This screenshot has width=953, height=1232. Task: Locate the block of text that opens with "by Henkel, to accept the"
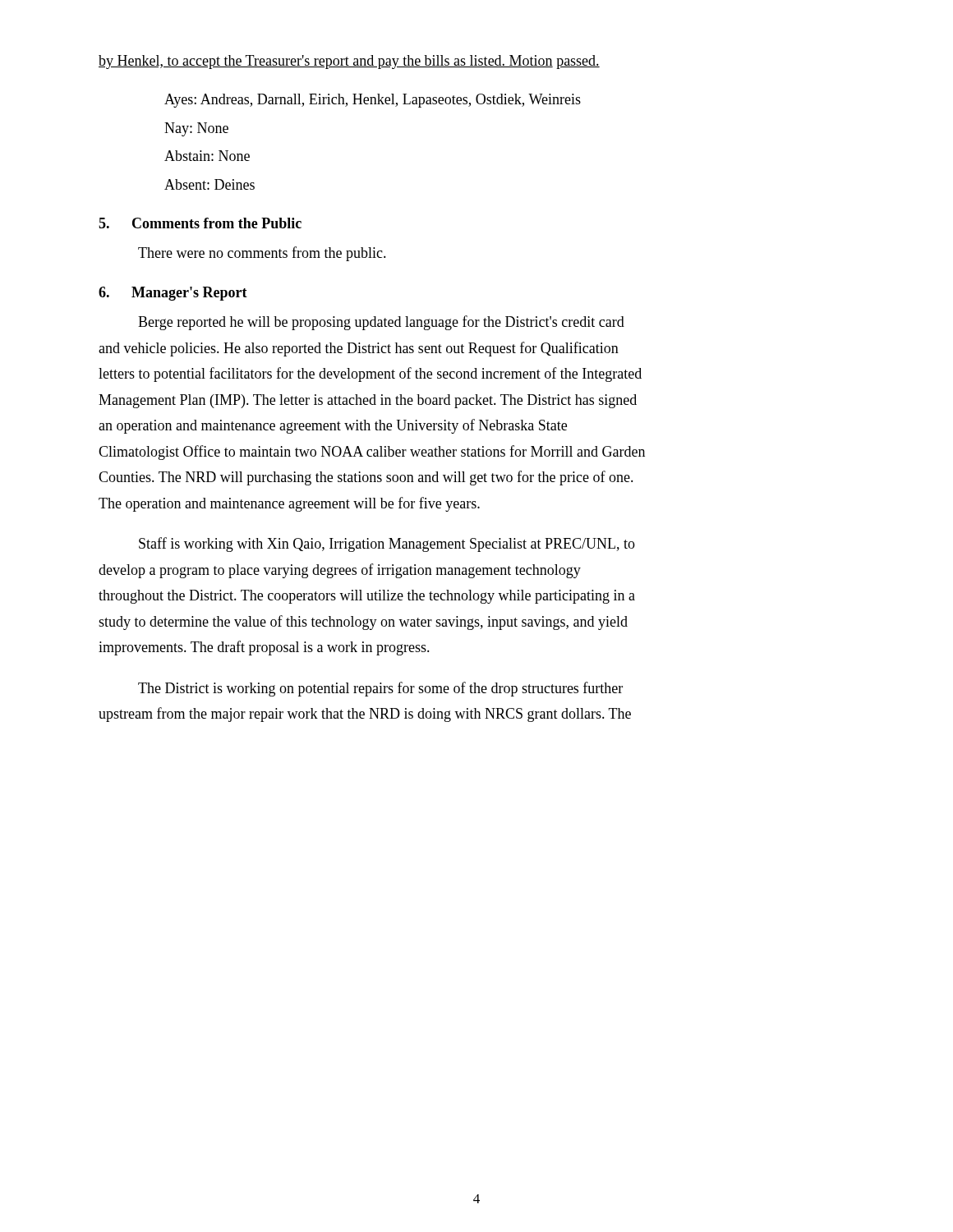[x=349, y=61]
